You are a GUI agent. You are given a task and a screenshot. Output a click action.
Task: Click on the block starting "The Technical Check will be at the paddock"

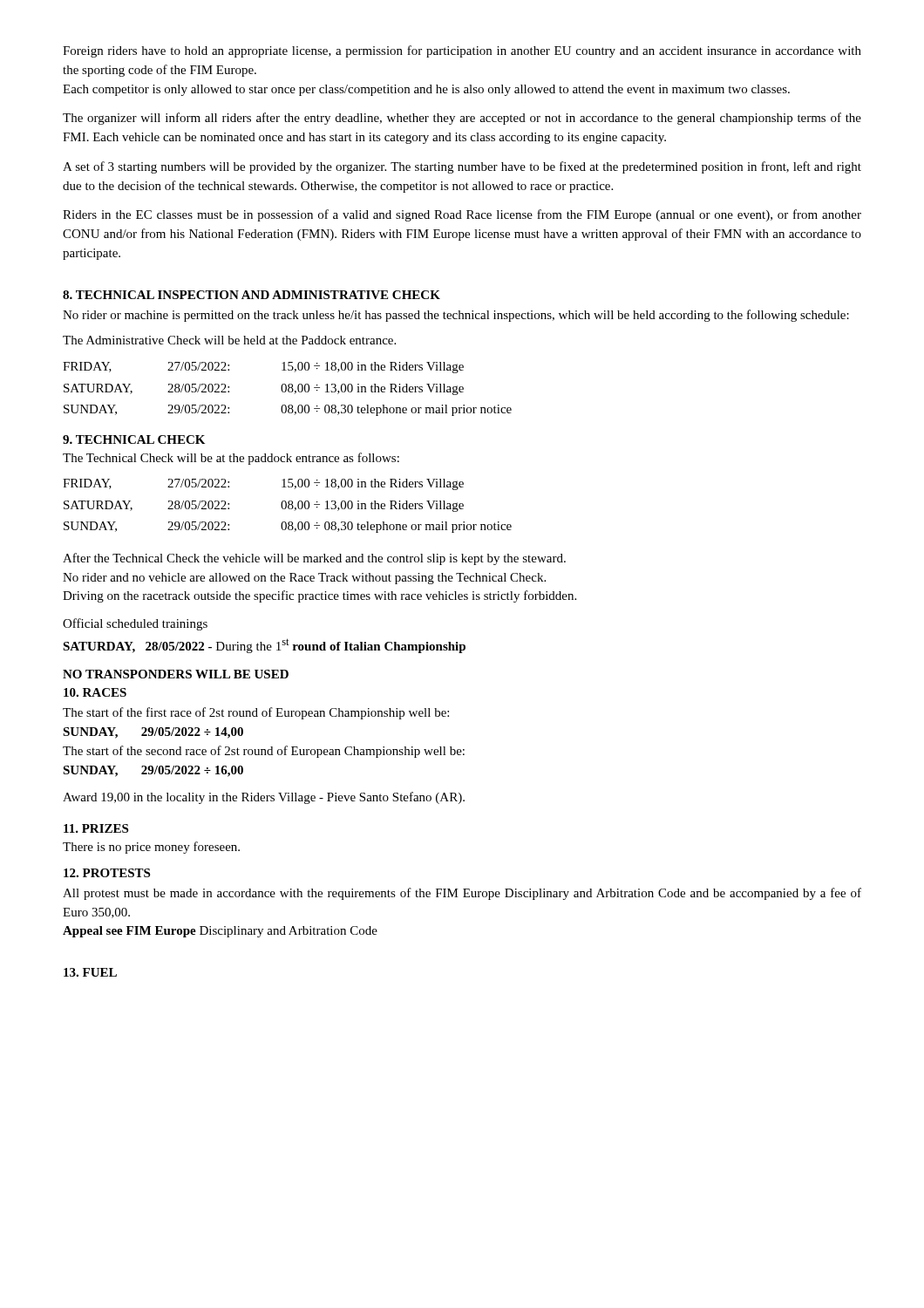tap(231, 459)
